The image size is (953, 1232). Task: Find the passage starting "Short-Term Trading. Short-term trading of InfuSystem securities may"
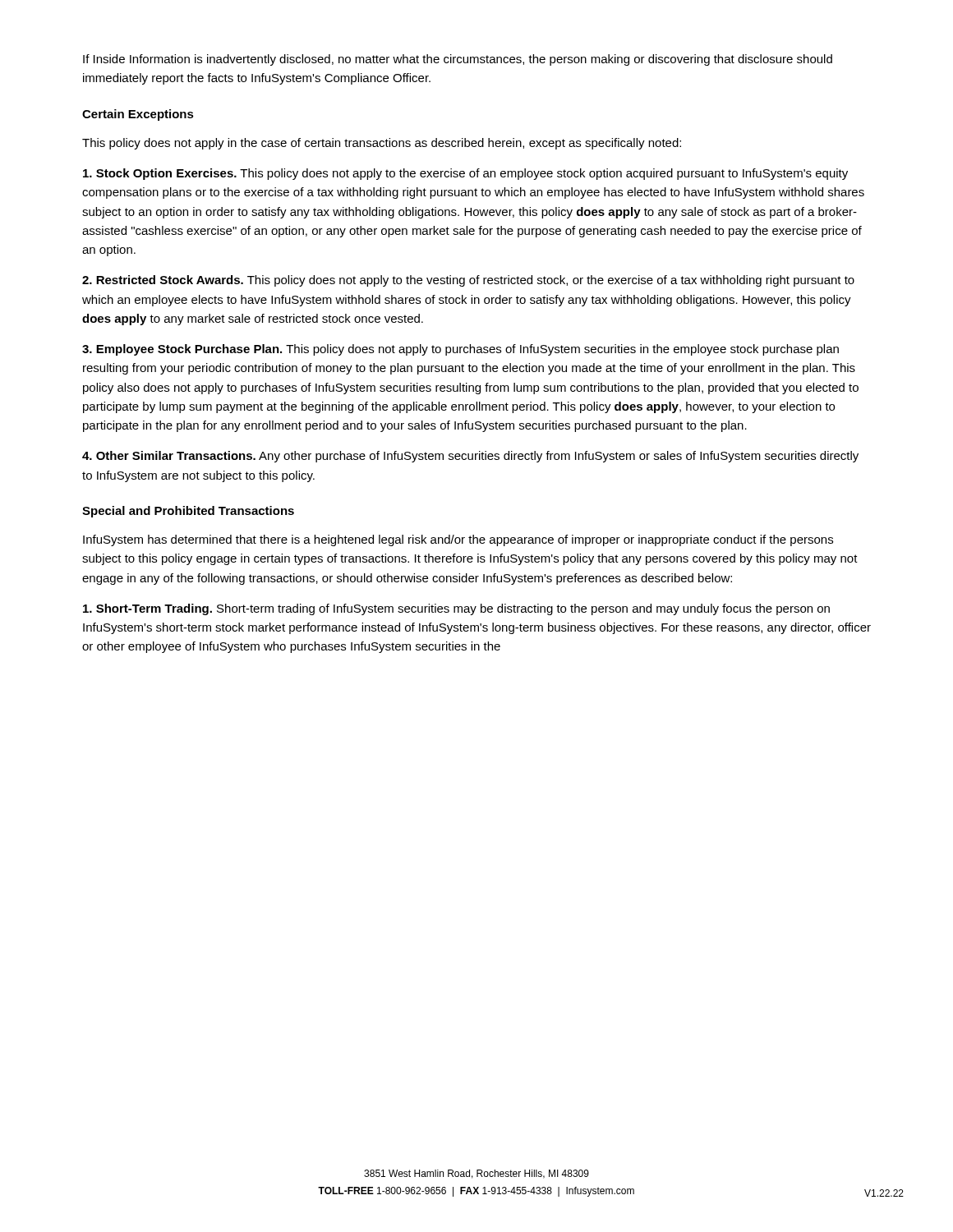click(x=476, y=627)
